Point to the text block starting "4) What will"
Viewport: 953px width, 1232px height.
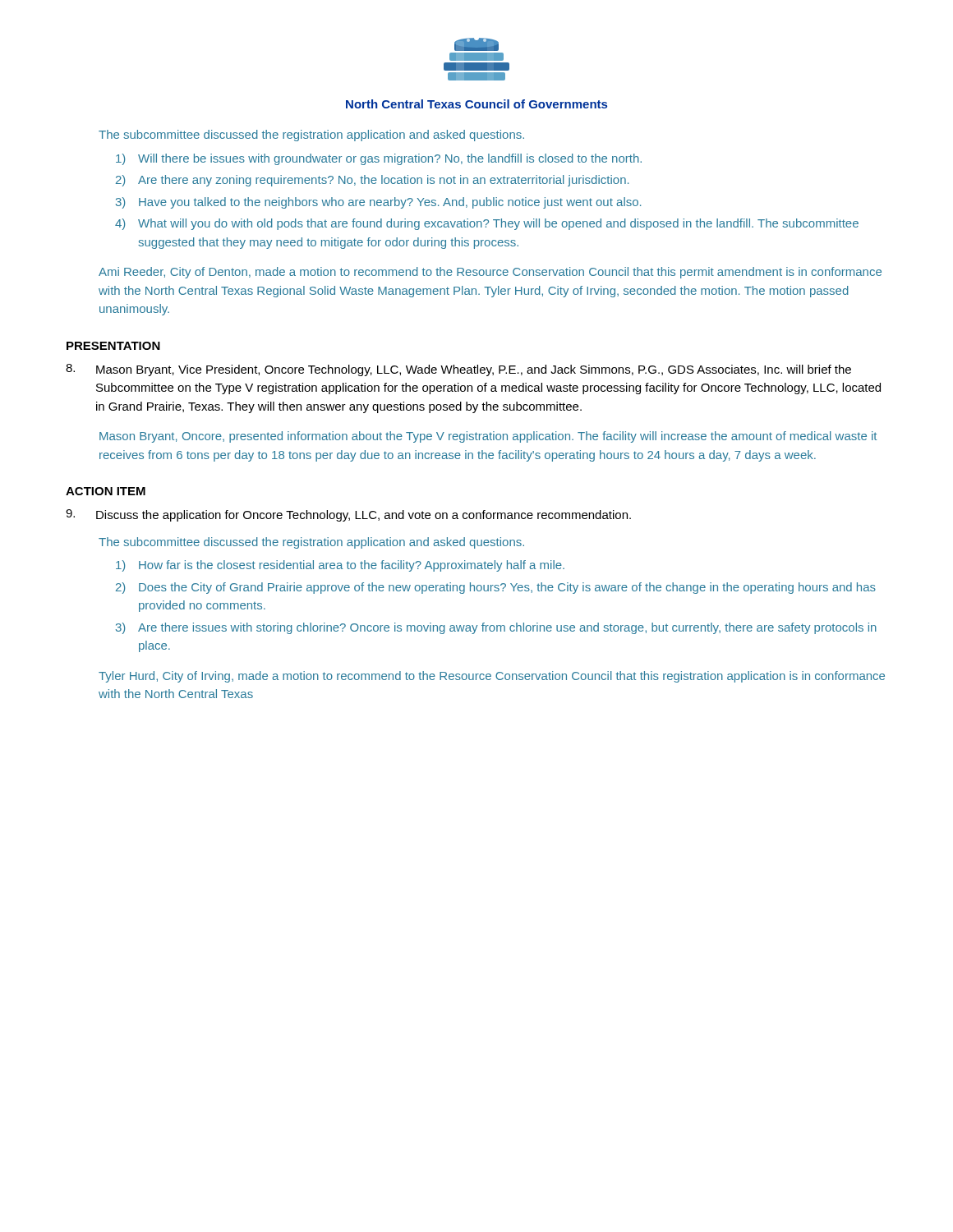tap(501, 233)
